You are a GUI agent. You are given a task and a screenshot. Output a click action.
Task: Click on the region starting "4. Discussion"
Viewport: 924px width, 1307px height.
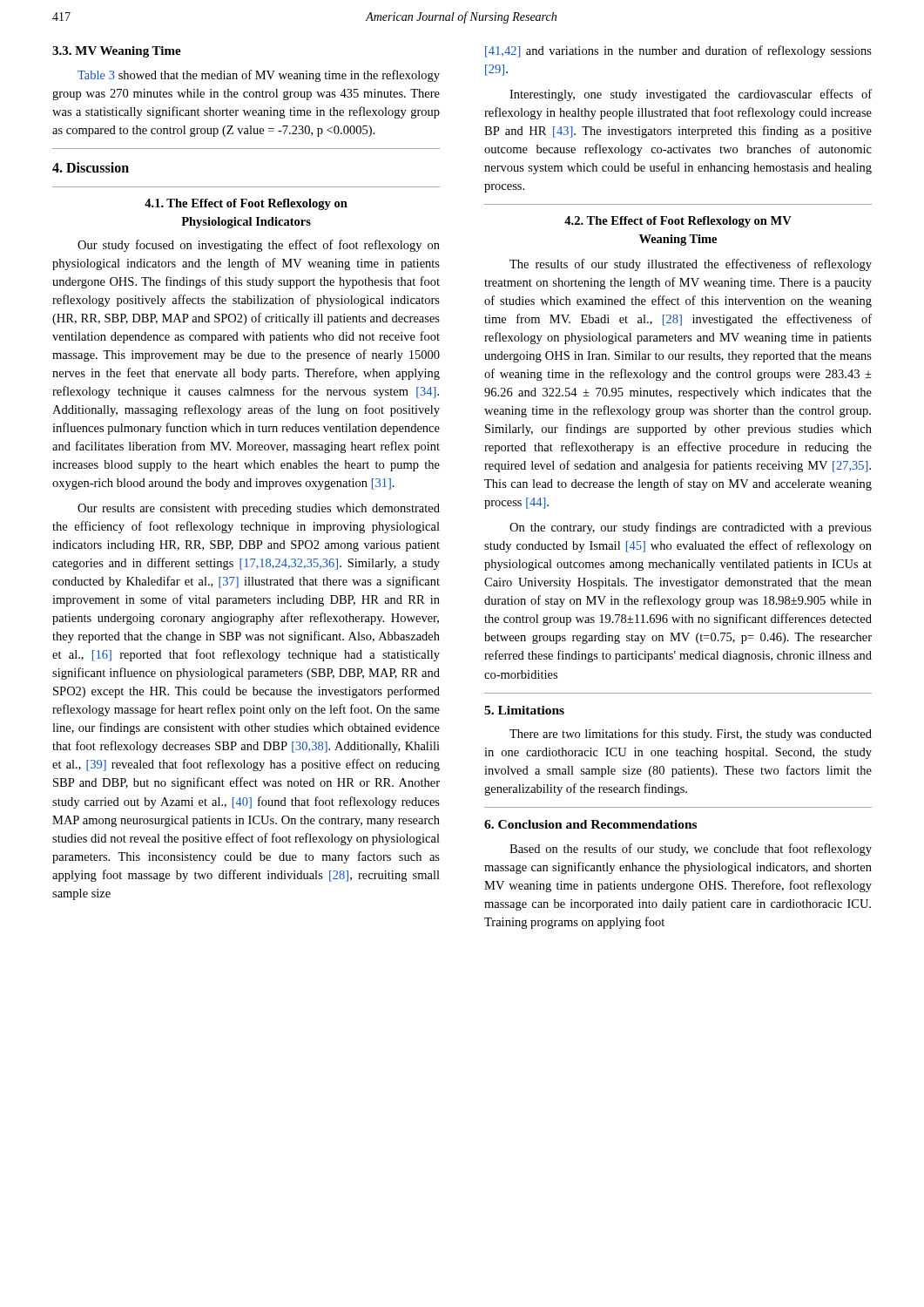[91, 168]
